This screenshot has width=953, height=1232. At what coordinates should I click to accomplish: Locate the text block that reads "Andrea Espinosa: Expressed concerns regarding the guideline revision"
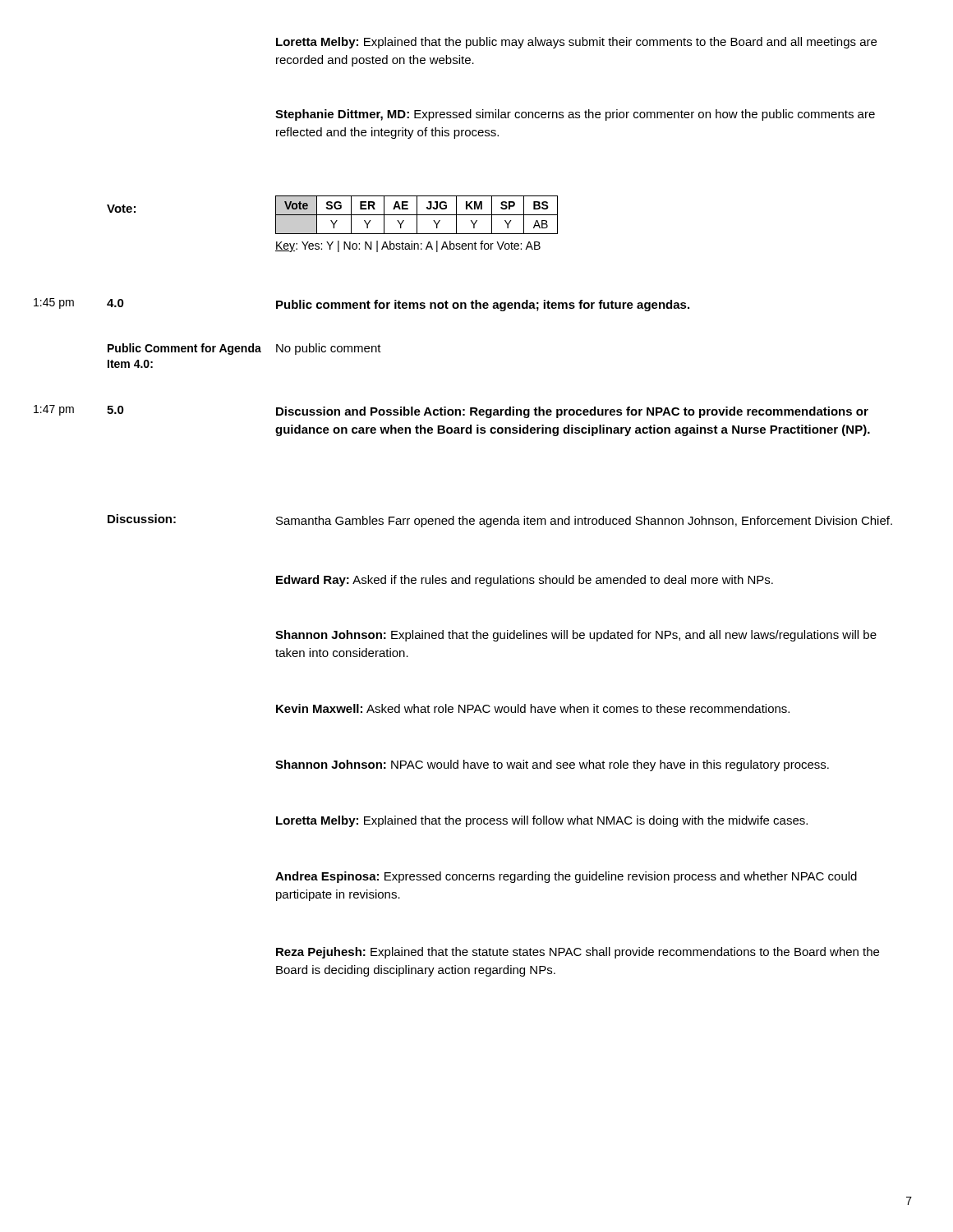tap(566, 885)
